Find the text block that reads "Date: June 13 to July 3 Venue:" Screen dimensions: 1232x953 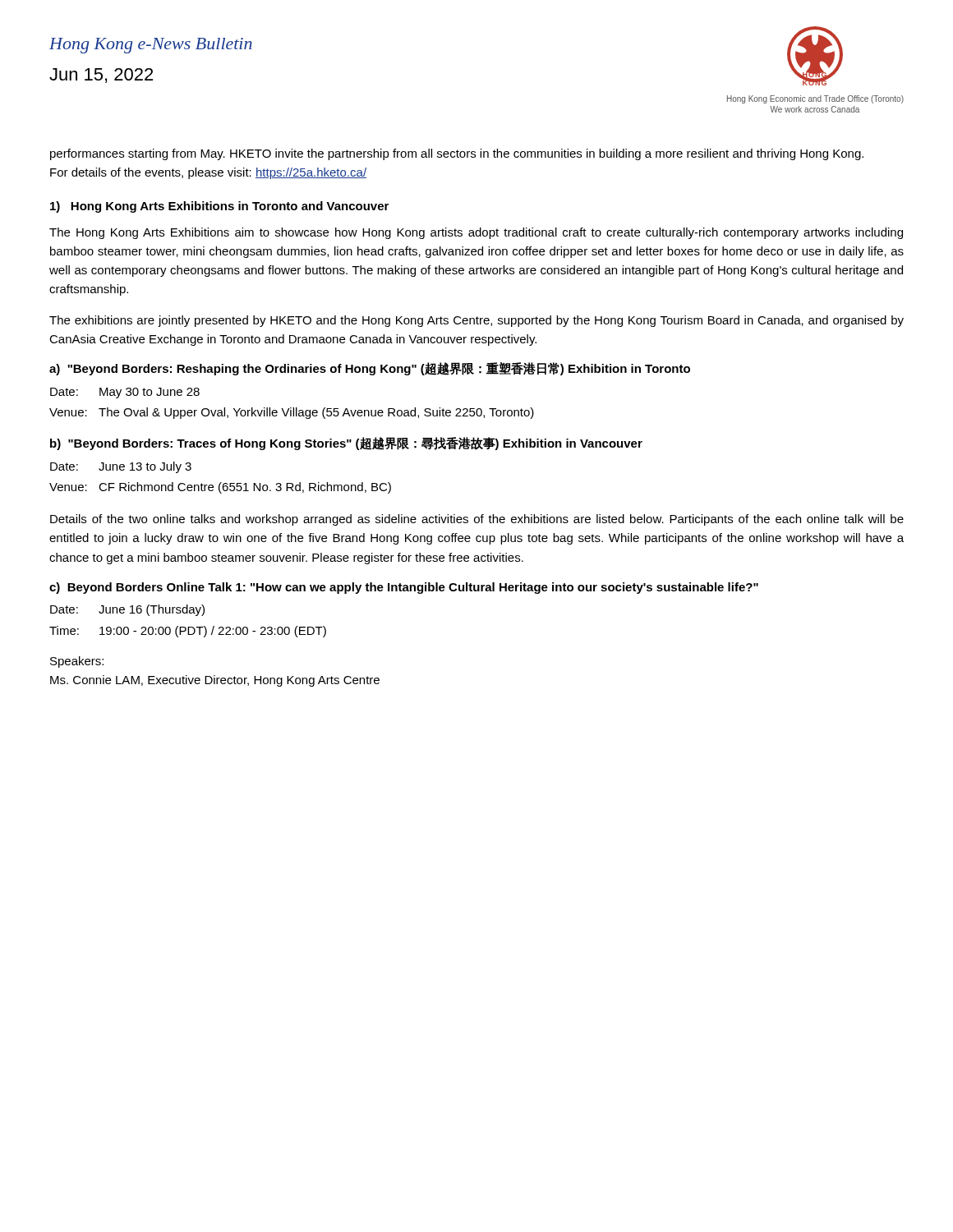[121, 467]
